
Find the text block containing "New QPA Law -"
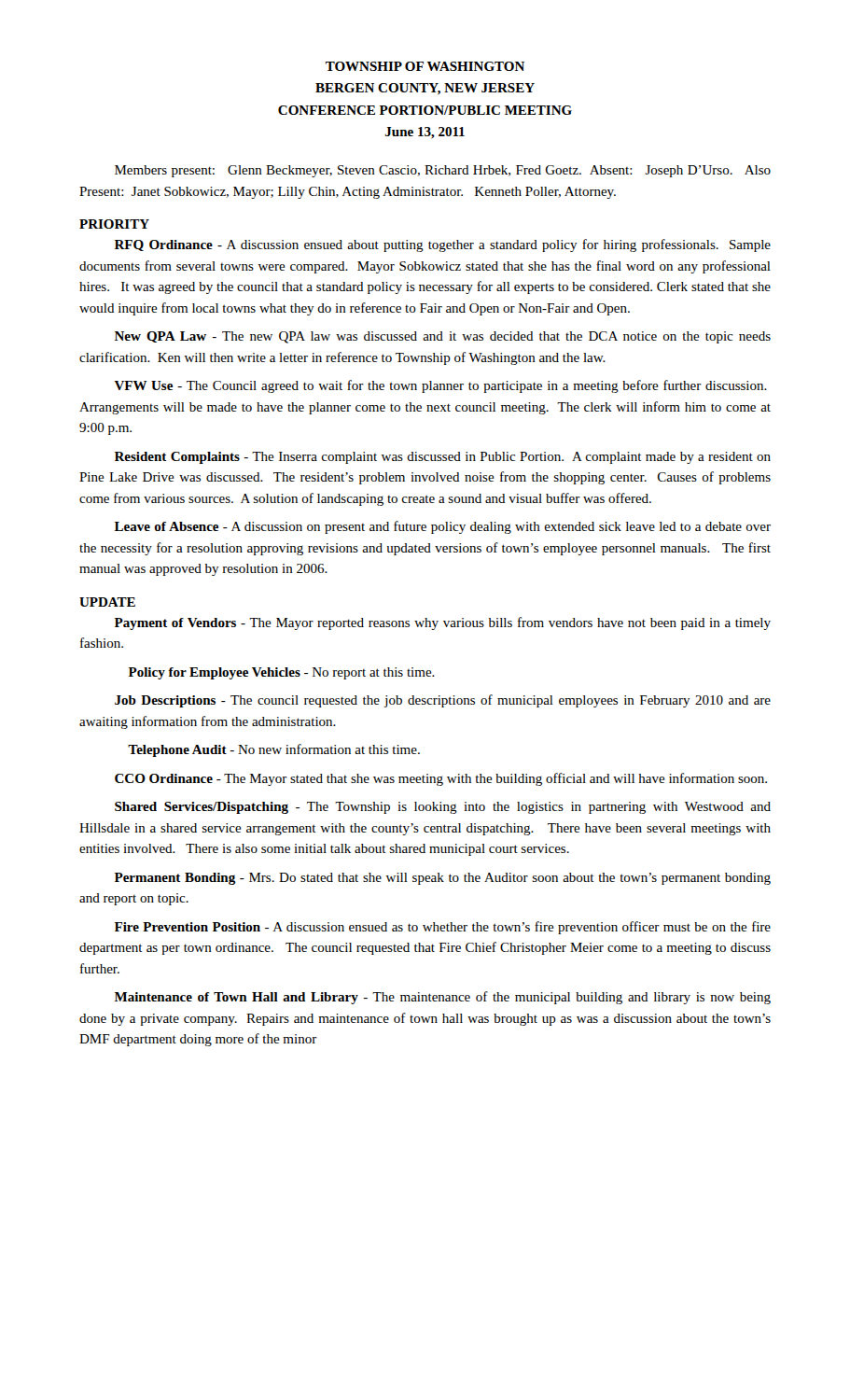coord(425,346)
